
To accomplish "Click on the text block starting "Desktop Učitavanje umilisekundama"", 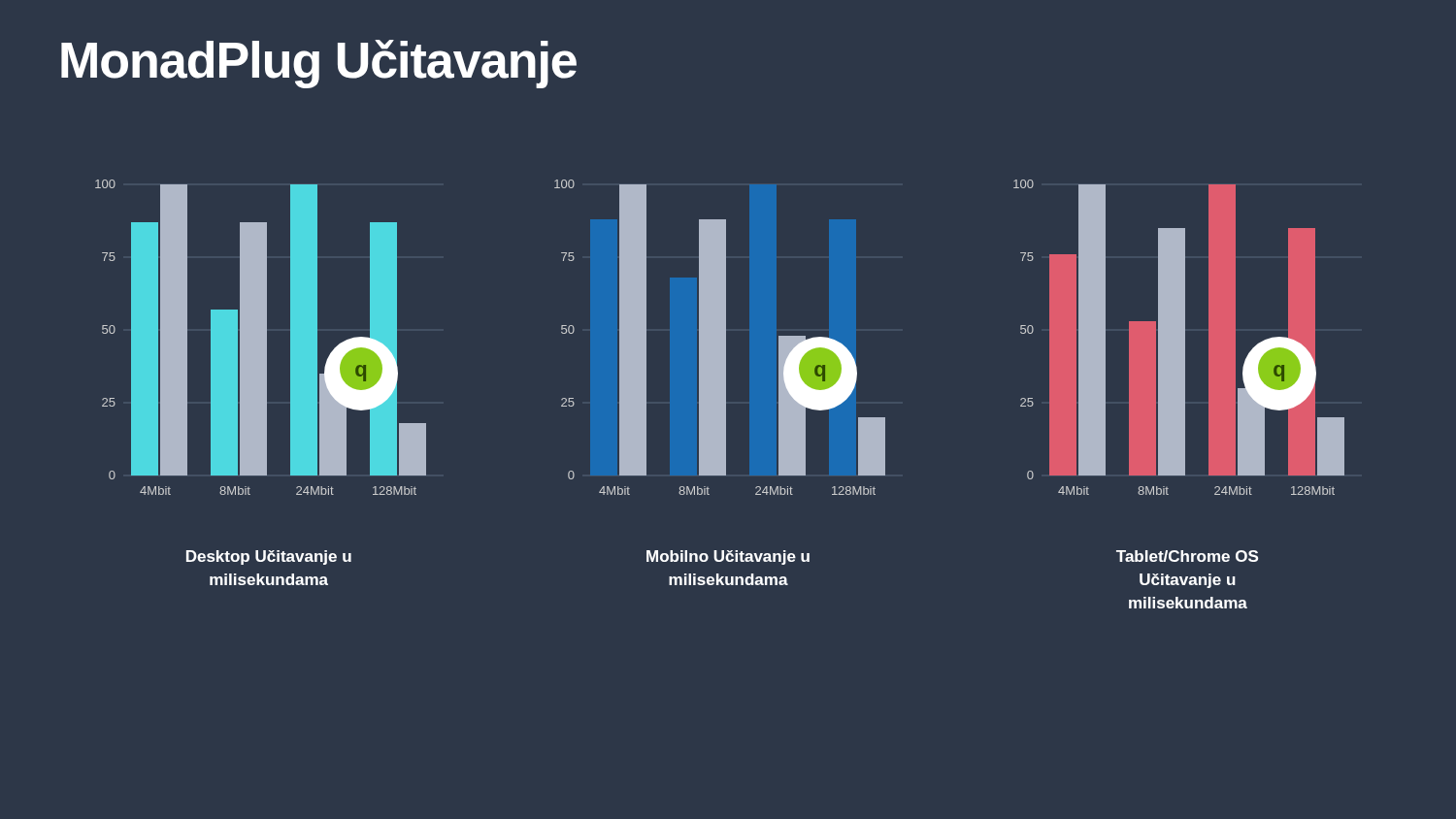I will [269, 568].
